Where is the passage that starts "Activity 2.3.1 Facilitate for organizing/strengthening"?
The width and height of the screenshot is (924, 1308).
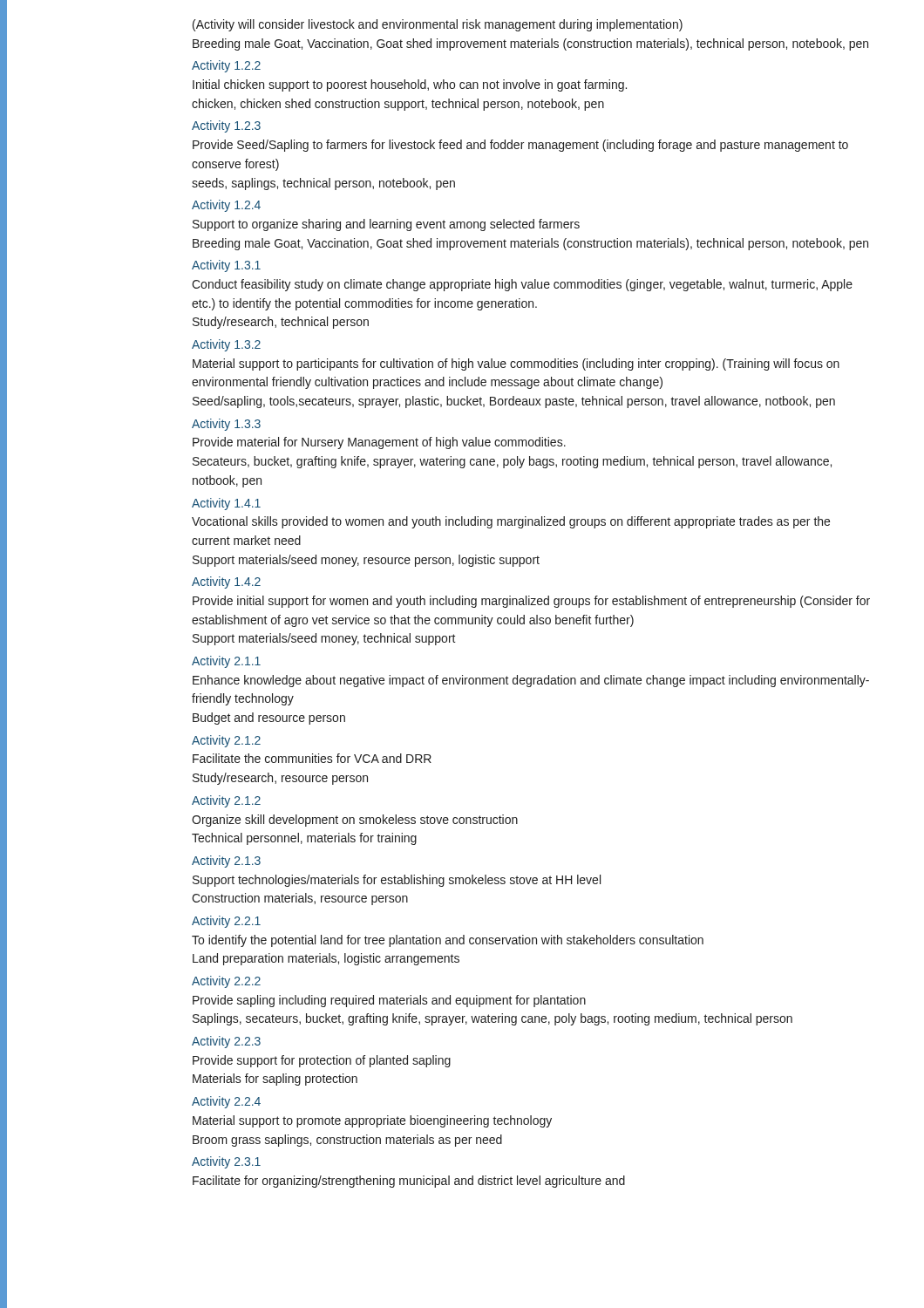pos(532,1172)
